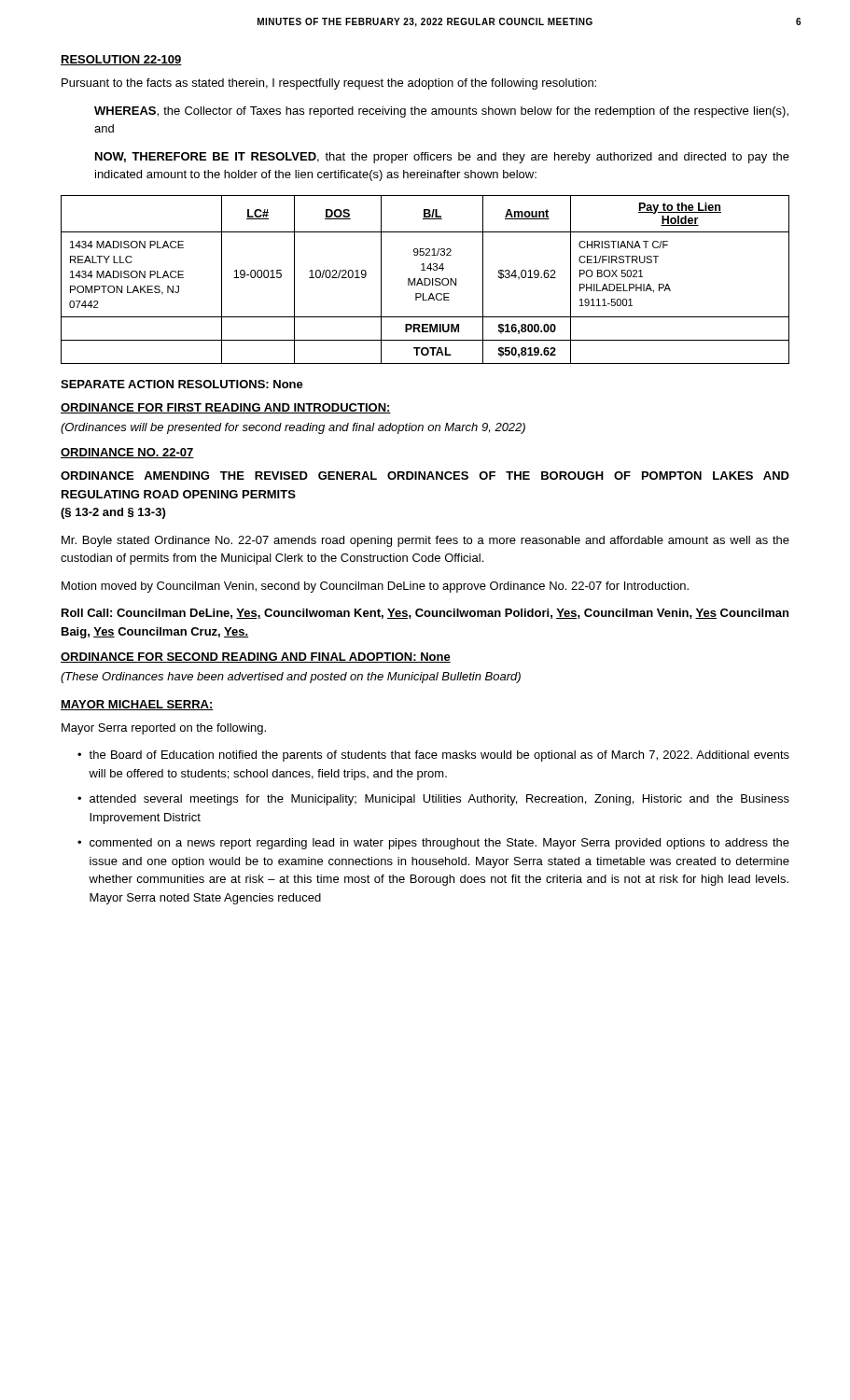Find the text block that reads "WHEREAS, the Collector of"
The image size is (850, 1400).
(442, 119)
